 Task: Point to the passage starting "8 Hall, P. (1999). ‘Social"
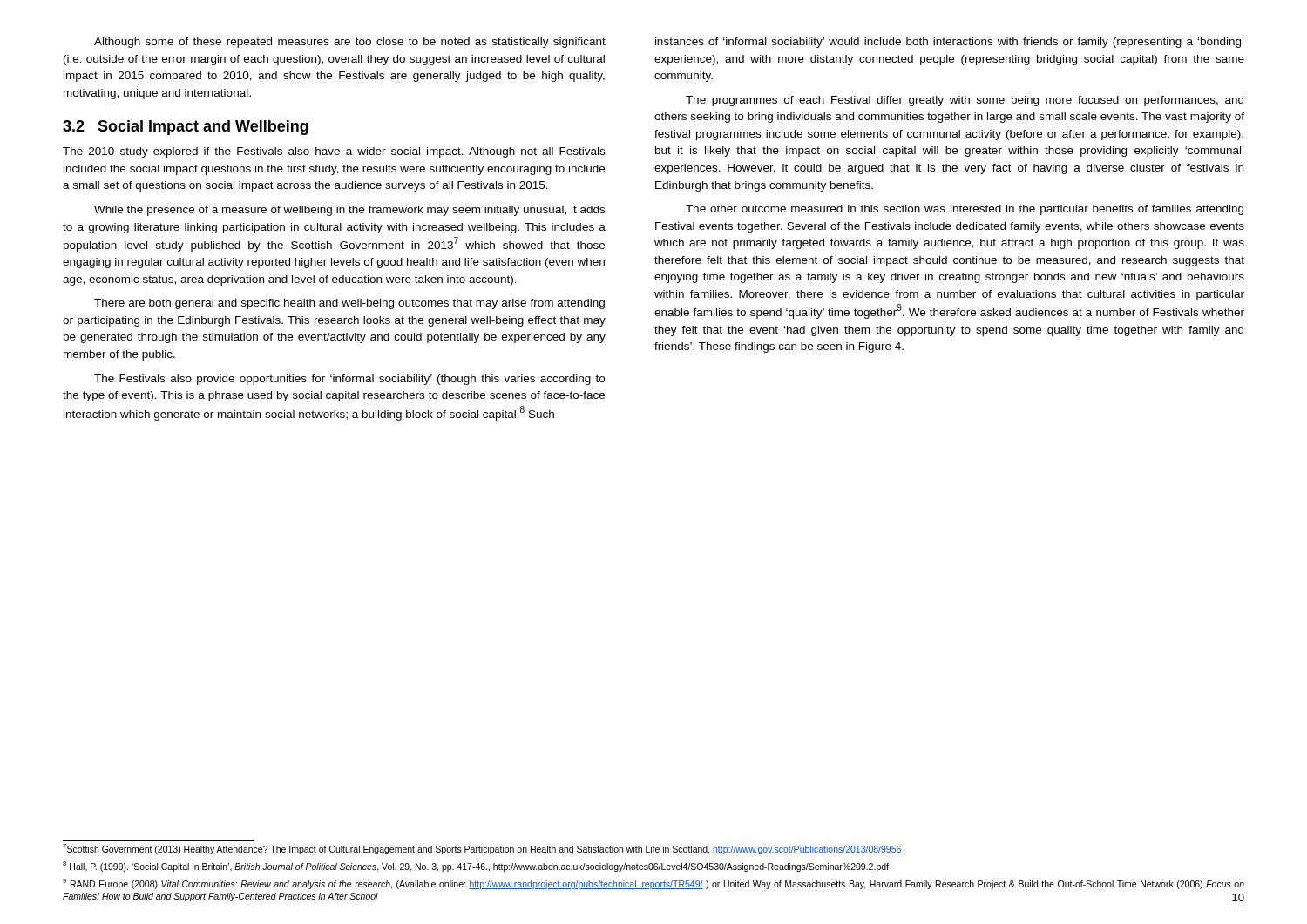tap(476, 865)
